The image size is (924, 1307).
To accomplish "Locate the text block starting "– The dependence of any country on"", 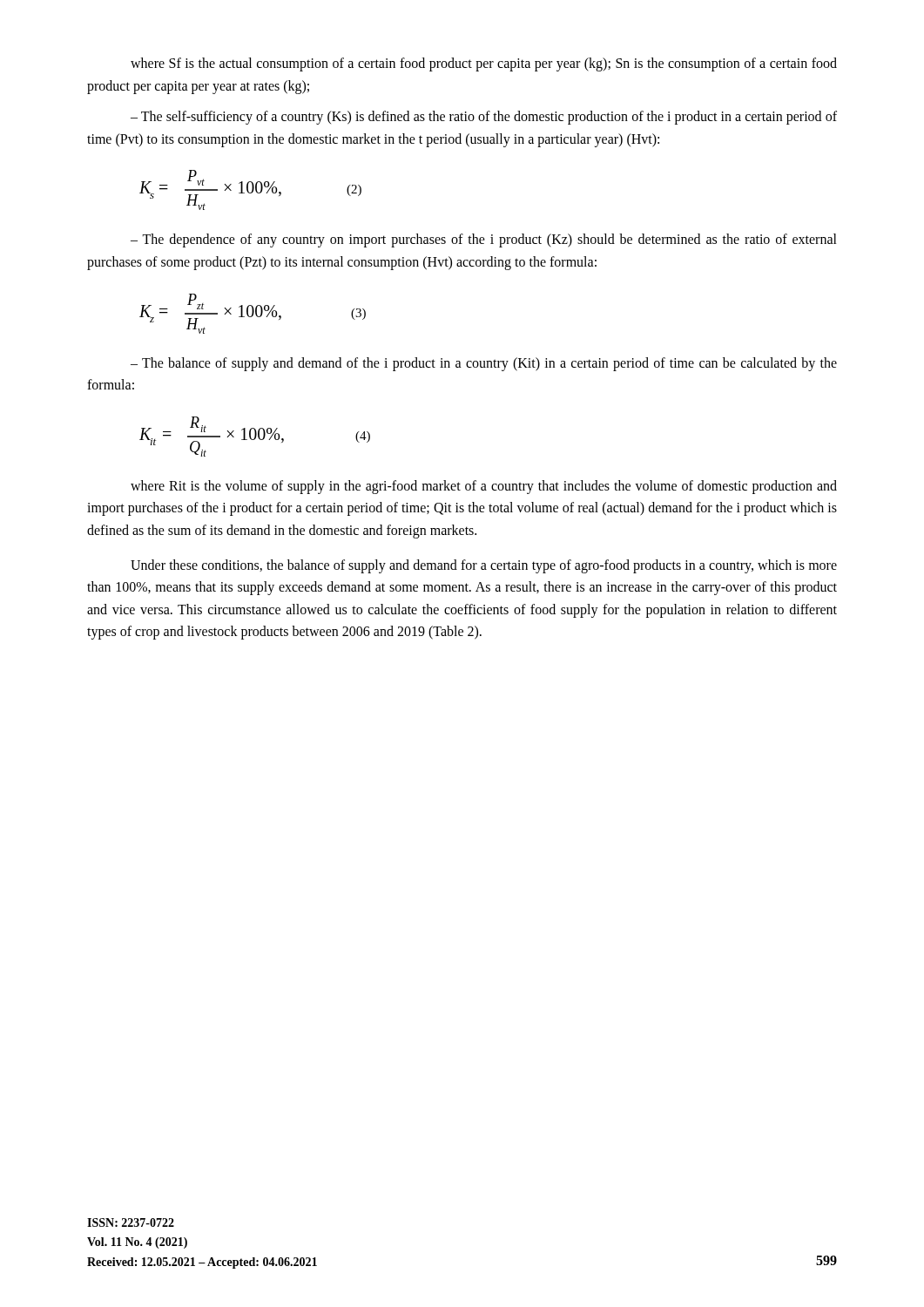I will pos(462,251).
